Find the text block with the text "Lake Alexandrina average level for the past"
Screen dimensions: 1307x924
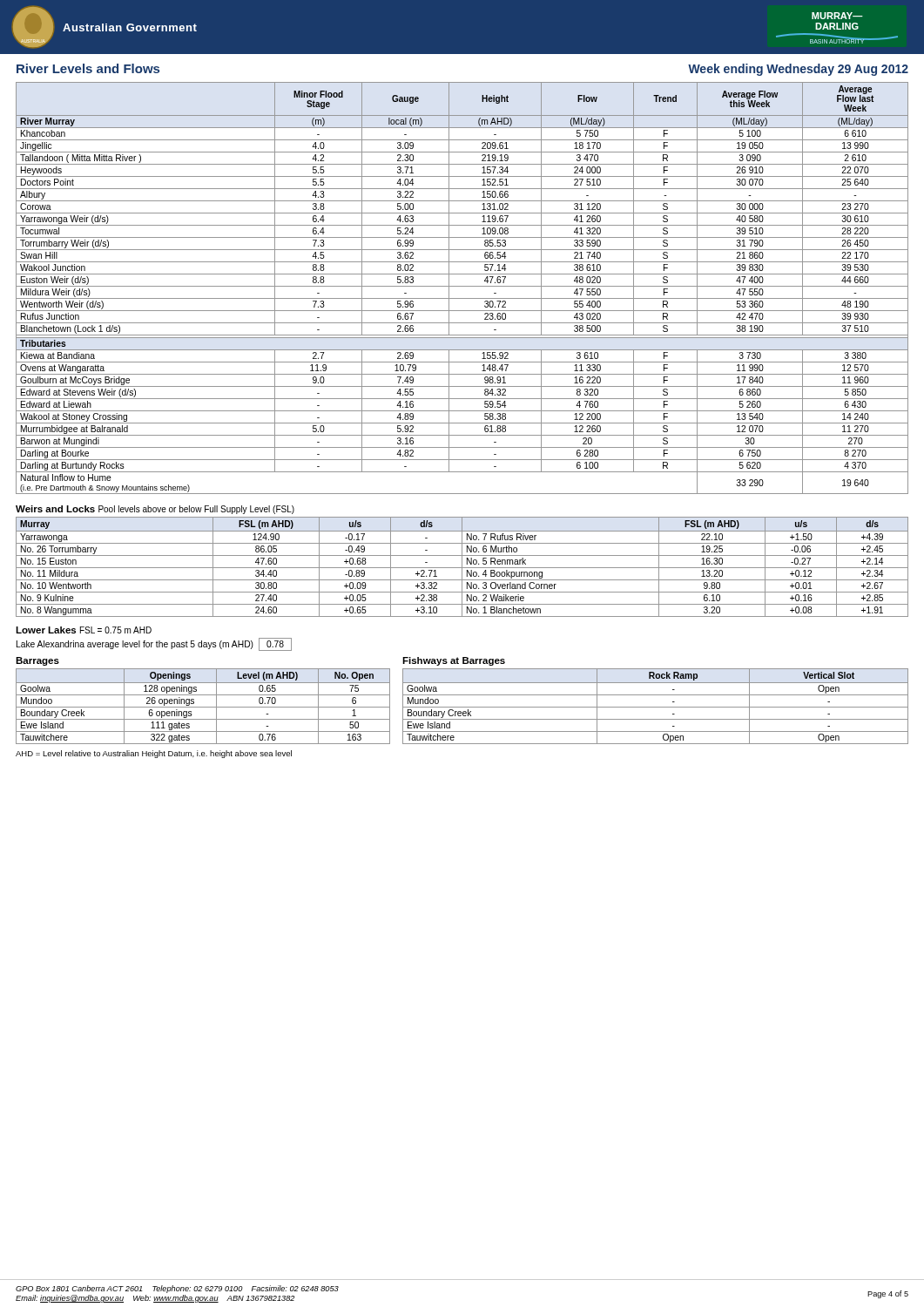pos(154,644)
